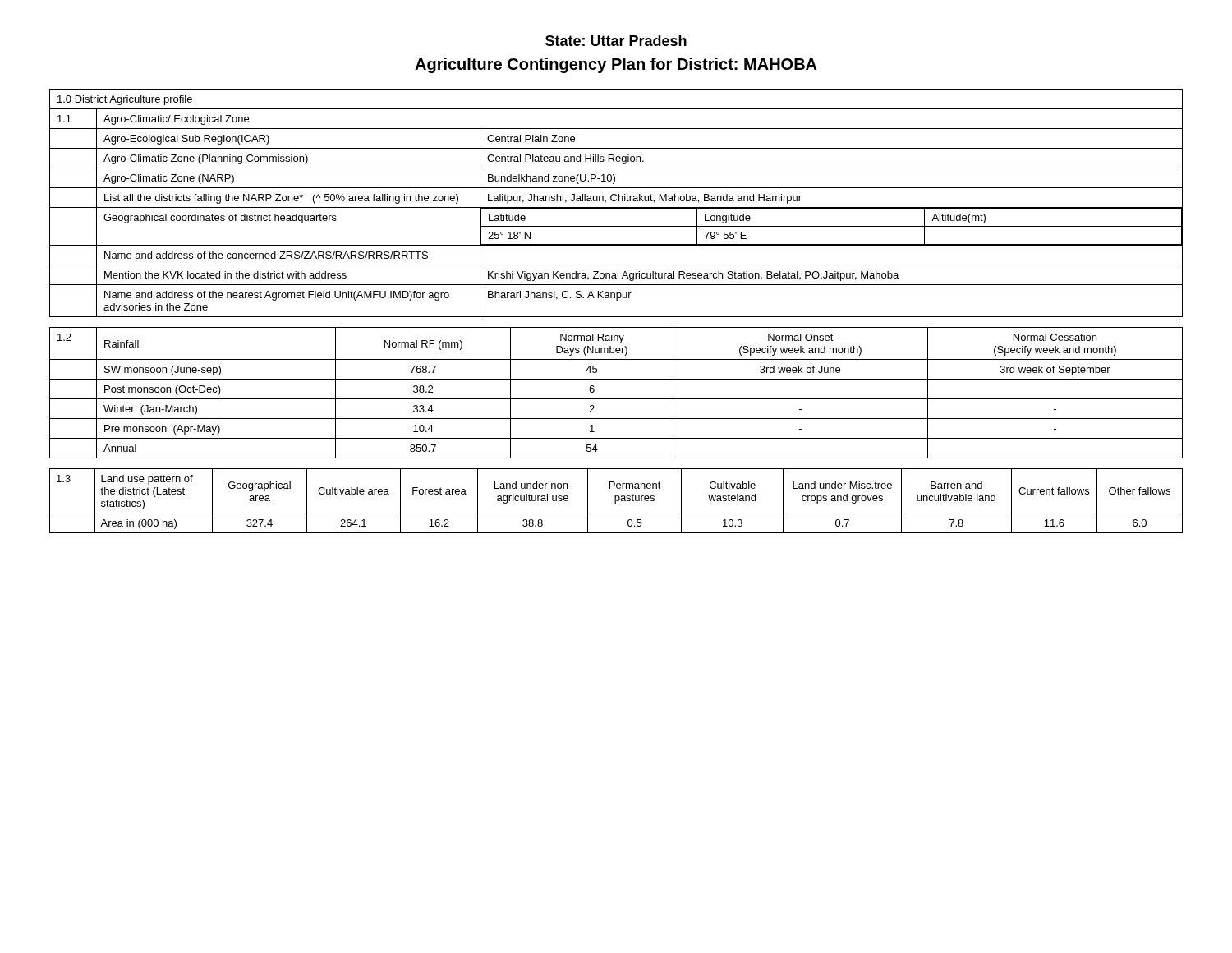
Task: Find the table that mentions "Barren and uncultivable land"
Action: coord(616,501)
